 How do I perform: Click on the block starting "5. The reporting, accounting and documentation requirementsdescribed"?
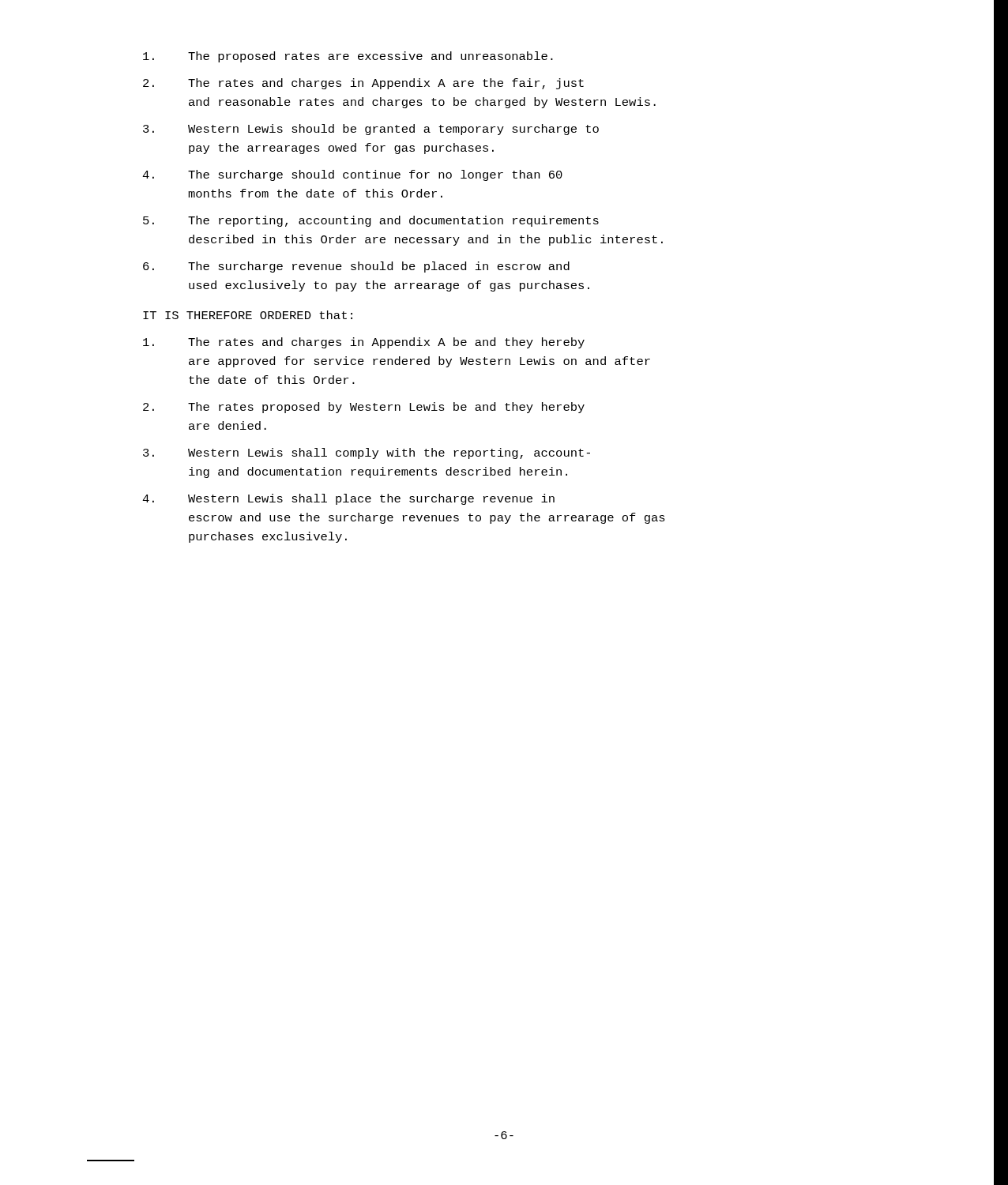click(404, 231)
